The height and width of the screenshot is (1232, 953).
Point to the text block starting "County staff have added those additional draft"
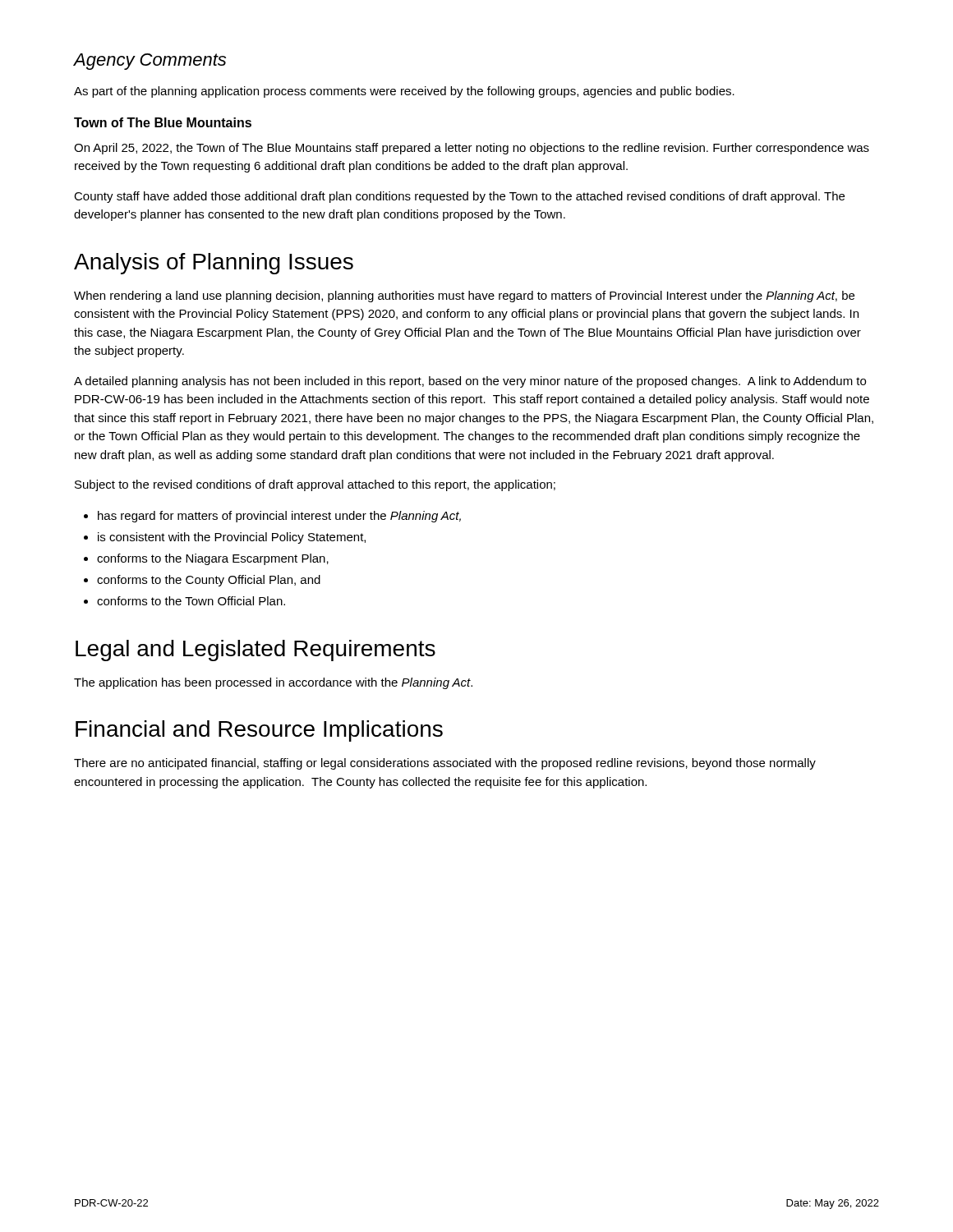click(476, 205)
